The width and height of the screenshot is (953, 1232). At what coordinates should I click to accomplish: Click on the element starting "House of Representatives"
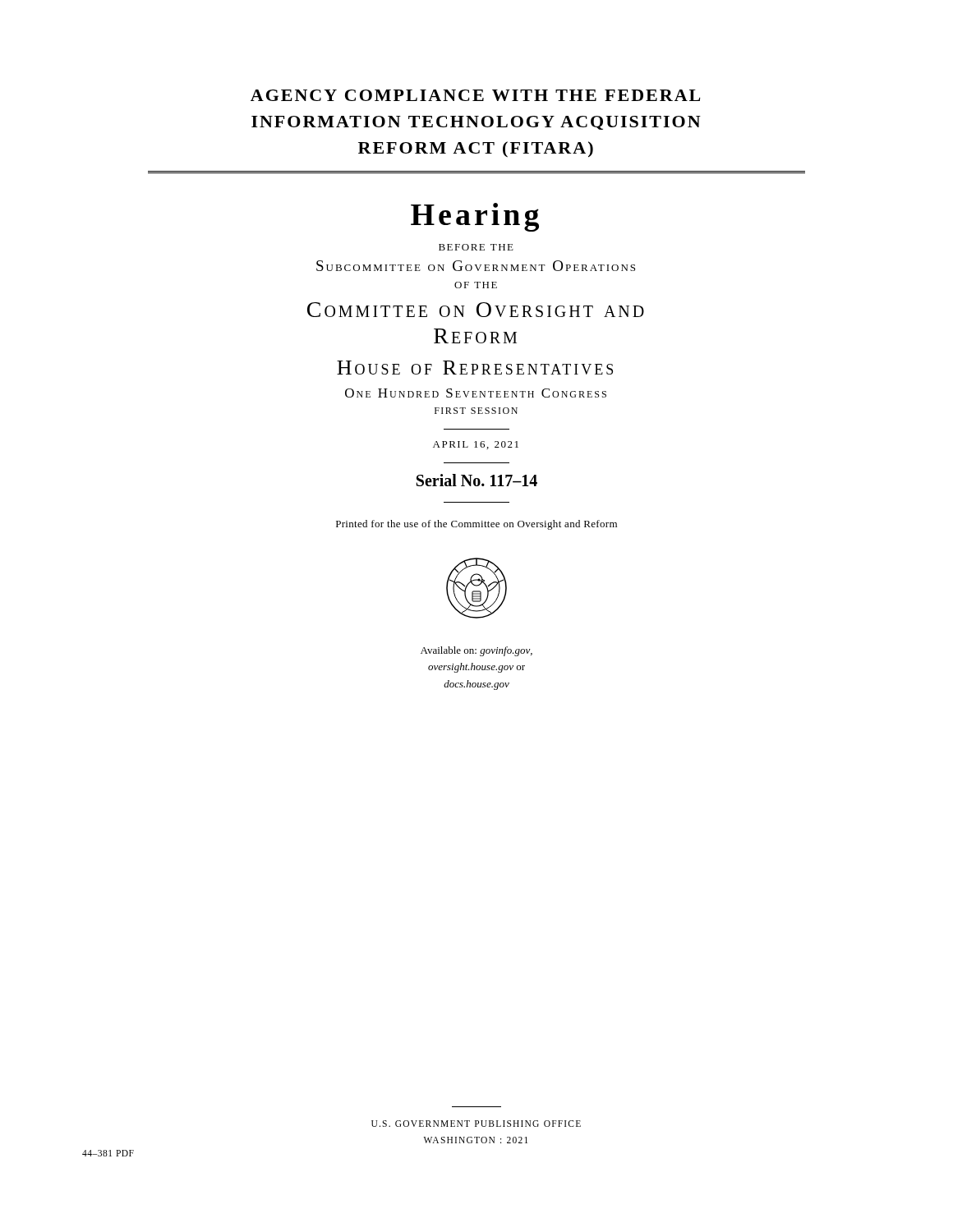tap(476, 368)
